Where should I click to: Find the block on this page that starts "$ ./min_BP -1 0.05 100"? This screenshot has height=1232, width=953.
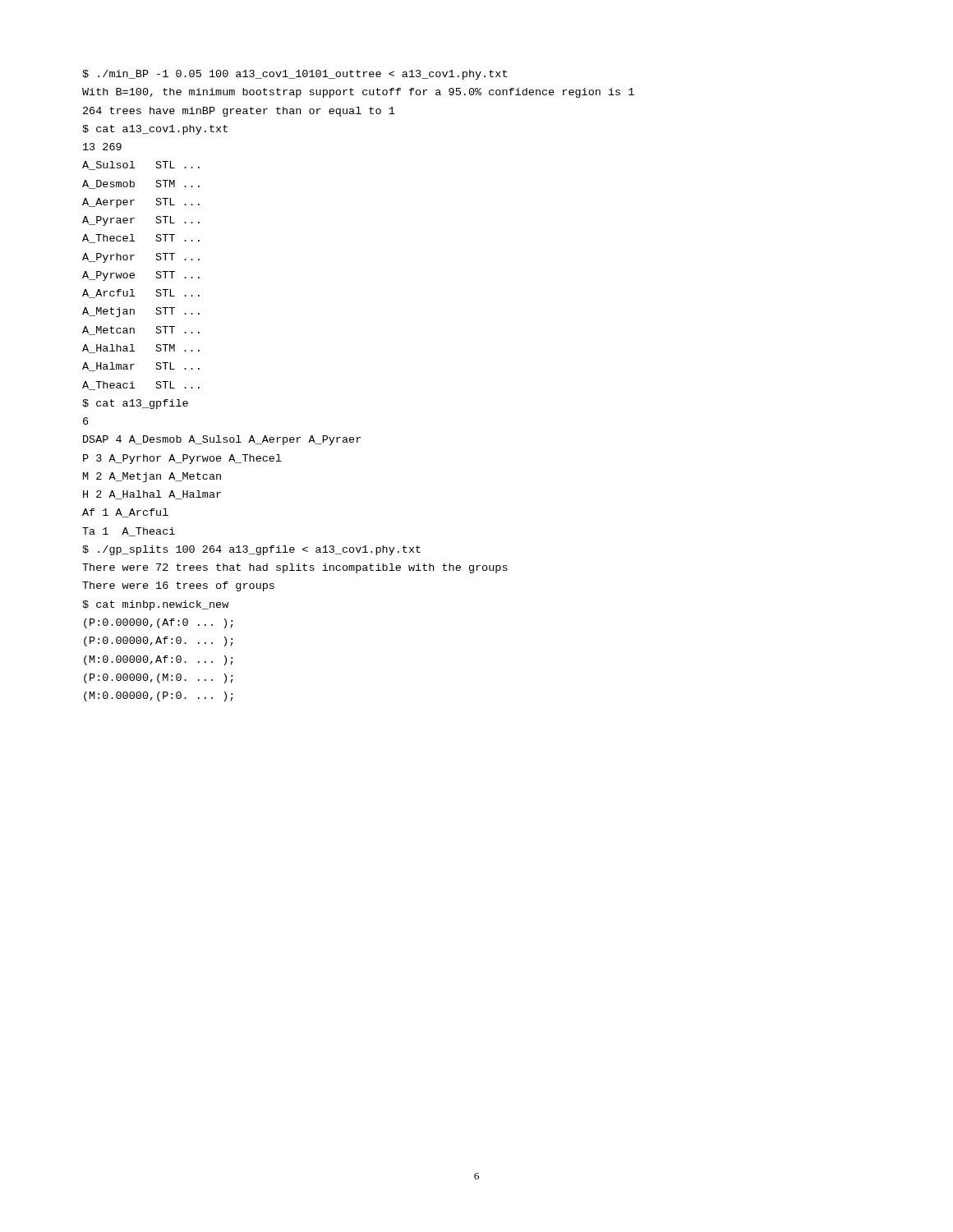click(295, 75)
